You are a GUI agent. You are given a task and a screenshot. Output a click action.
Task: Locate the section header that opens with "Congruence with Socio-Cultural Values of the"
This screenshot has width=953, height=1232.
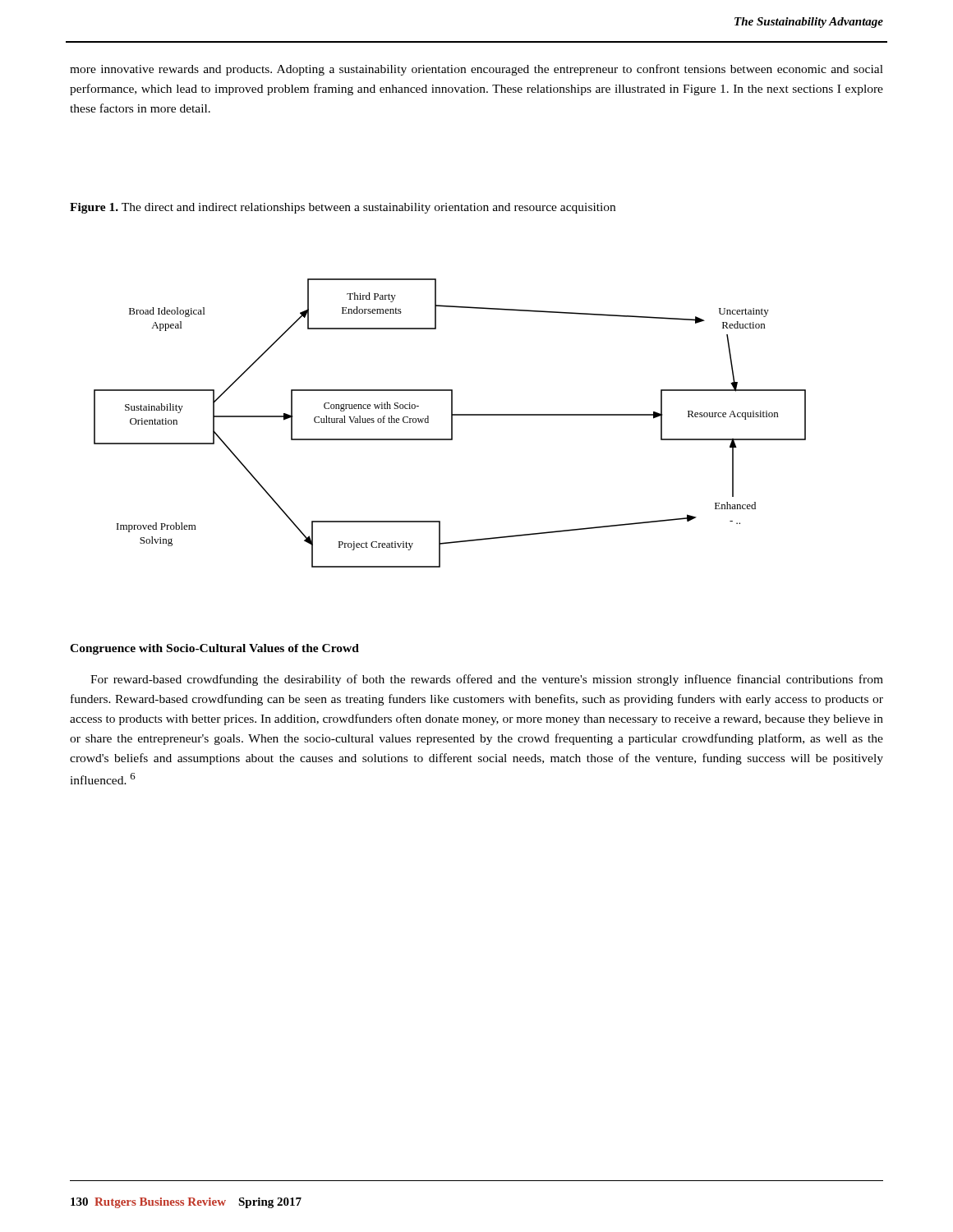pyautogui.click(x=214, y=648)
